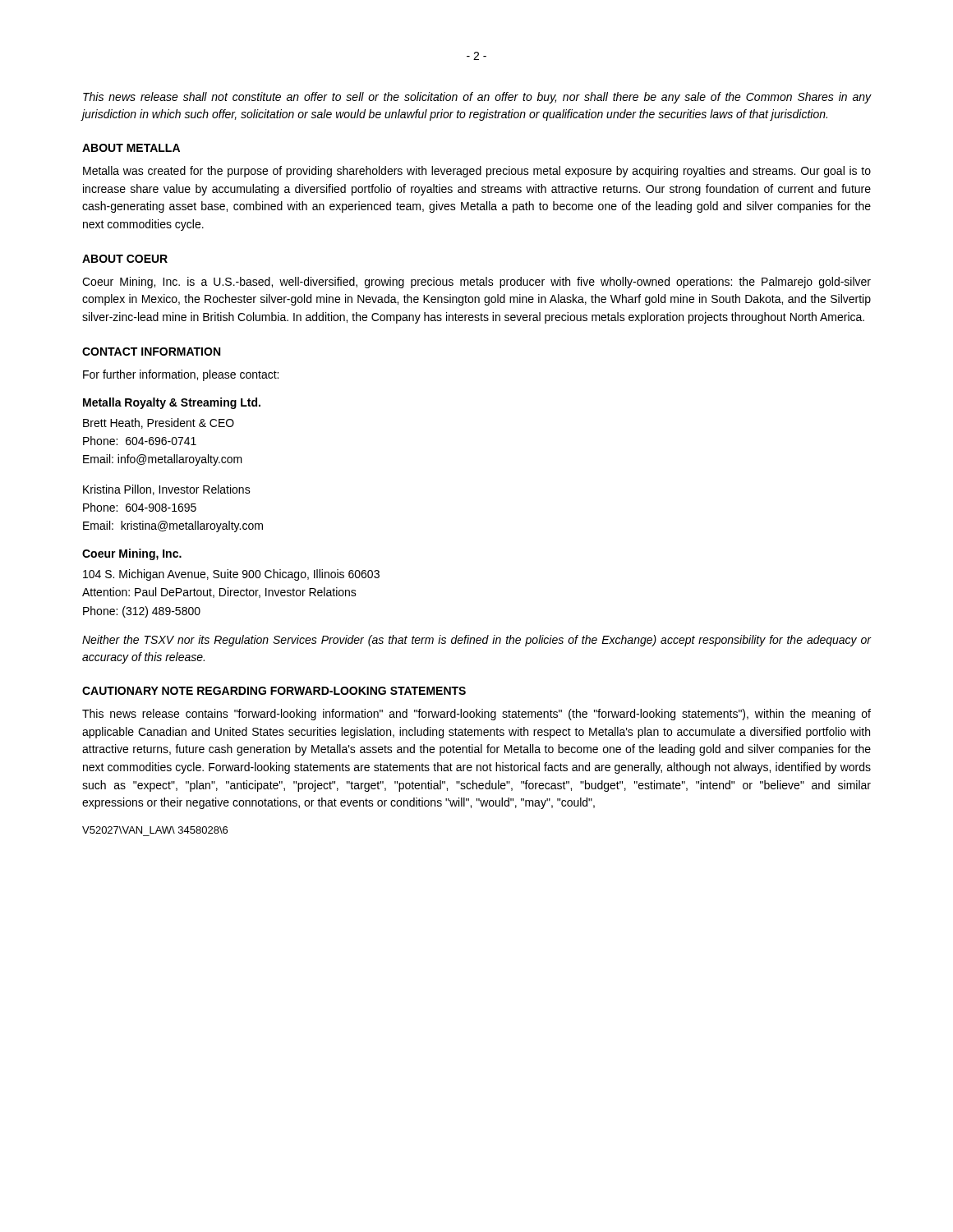
Task: Find the text that reads "For further information, please contact:"
Action: [x=181, y=374]
